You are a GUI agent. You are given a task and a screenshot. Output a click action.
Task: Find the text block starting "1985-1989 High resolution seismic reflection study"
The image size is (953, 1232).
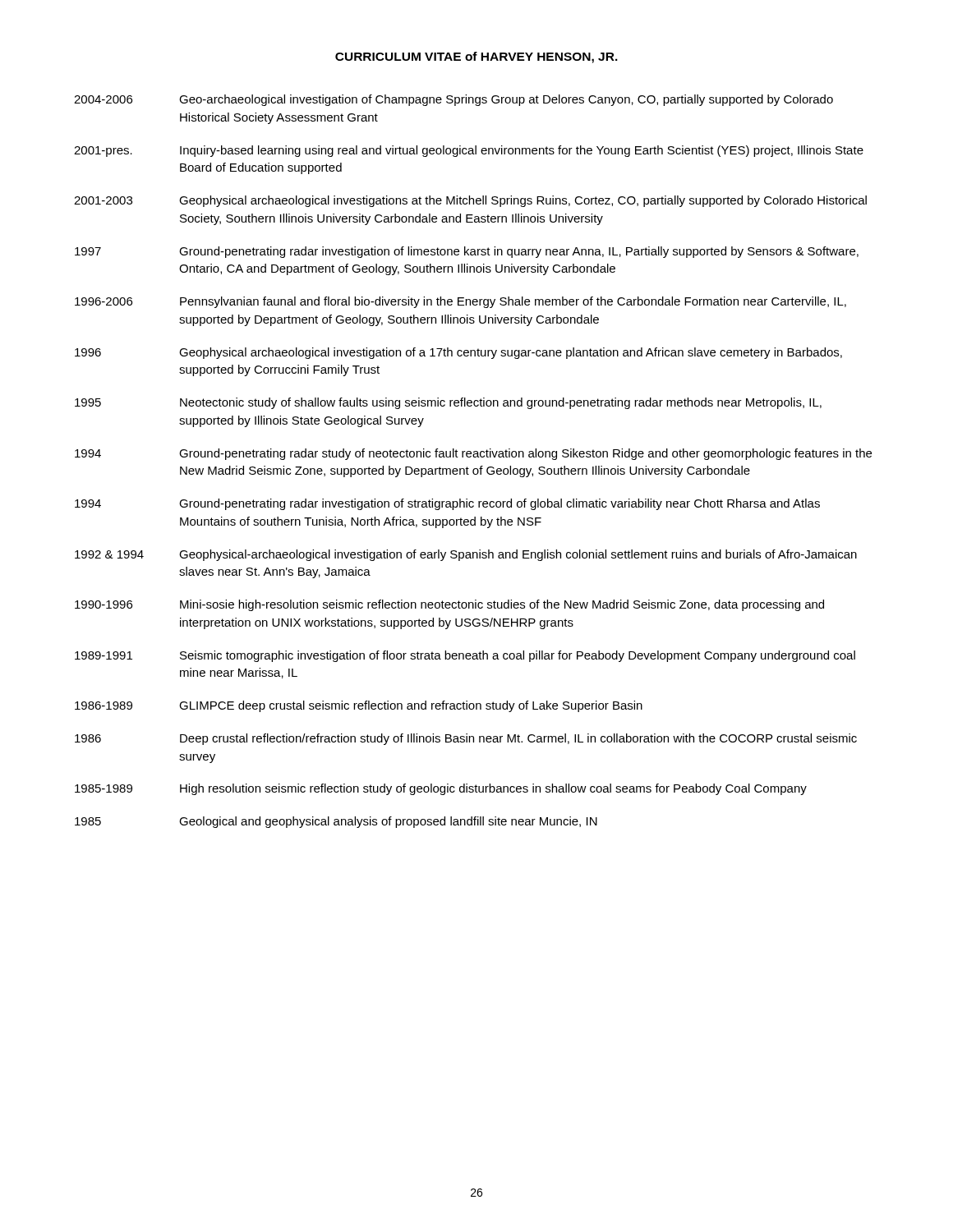(x=476, y=789)
